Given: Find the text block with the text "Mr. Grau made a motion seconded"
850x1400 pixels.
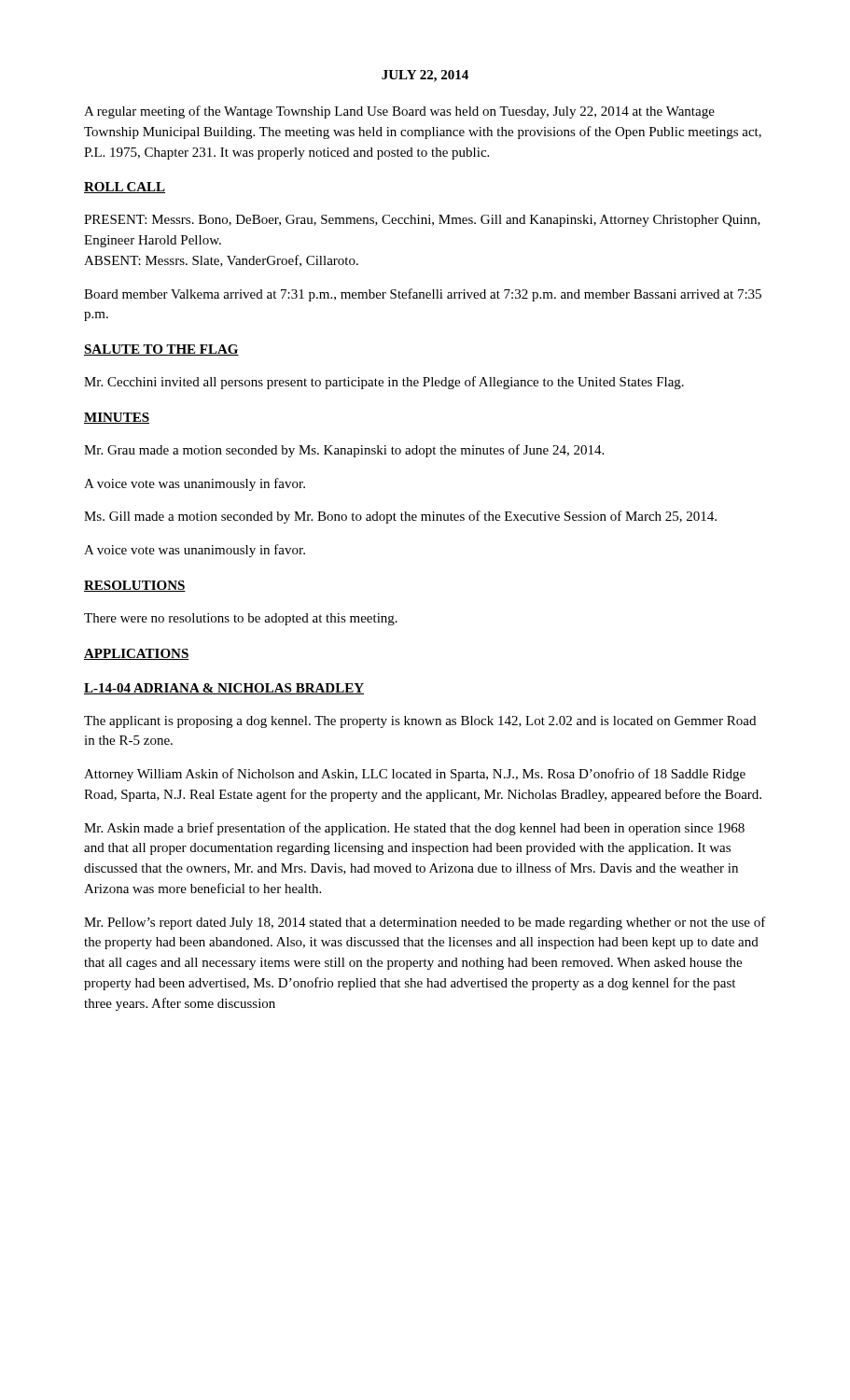Looking at the screenshot, I should pos(344,450).
